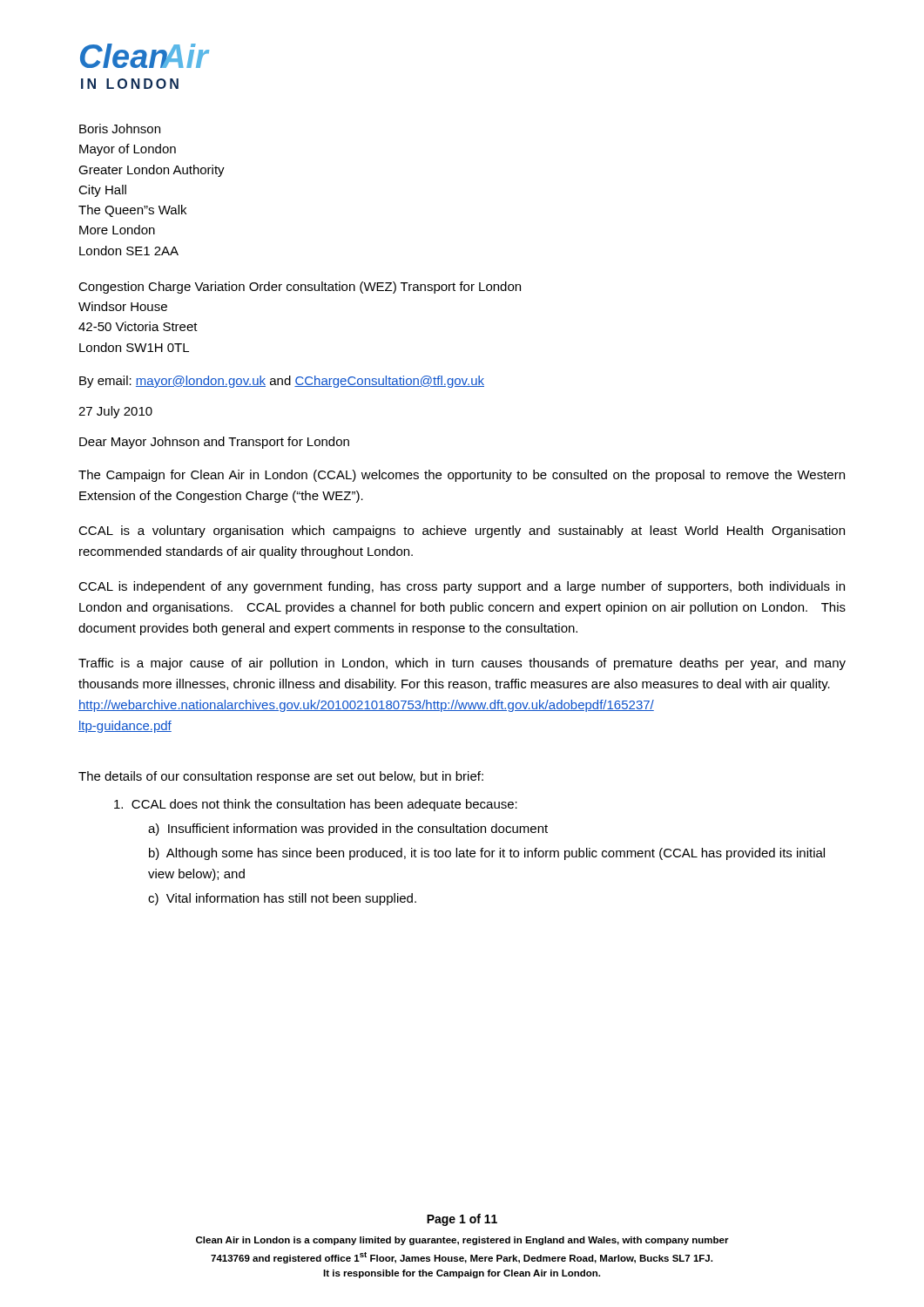Click on the logo
Image resolution: width=924 pixels, height=1307 pixels.
(462, 65)
